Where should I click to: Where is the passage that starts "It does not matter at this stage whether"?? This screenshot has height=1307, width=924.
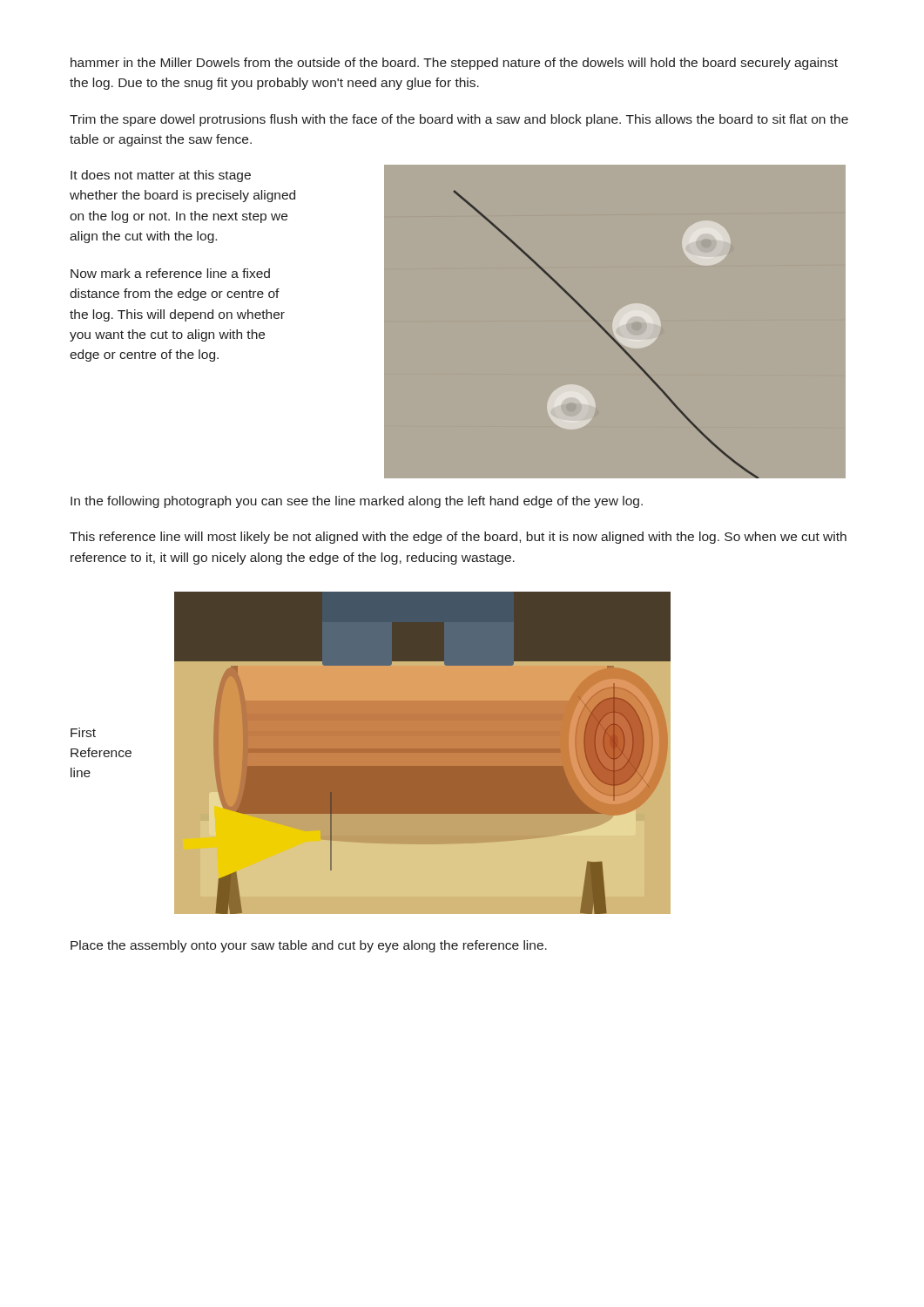tap(183, 205)
